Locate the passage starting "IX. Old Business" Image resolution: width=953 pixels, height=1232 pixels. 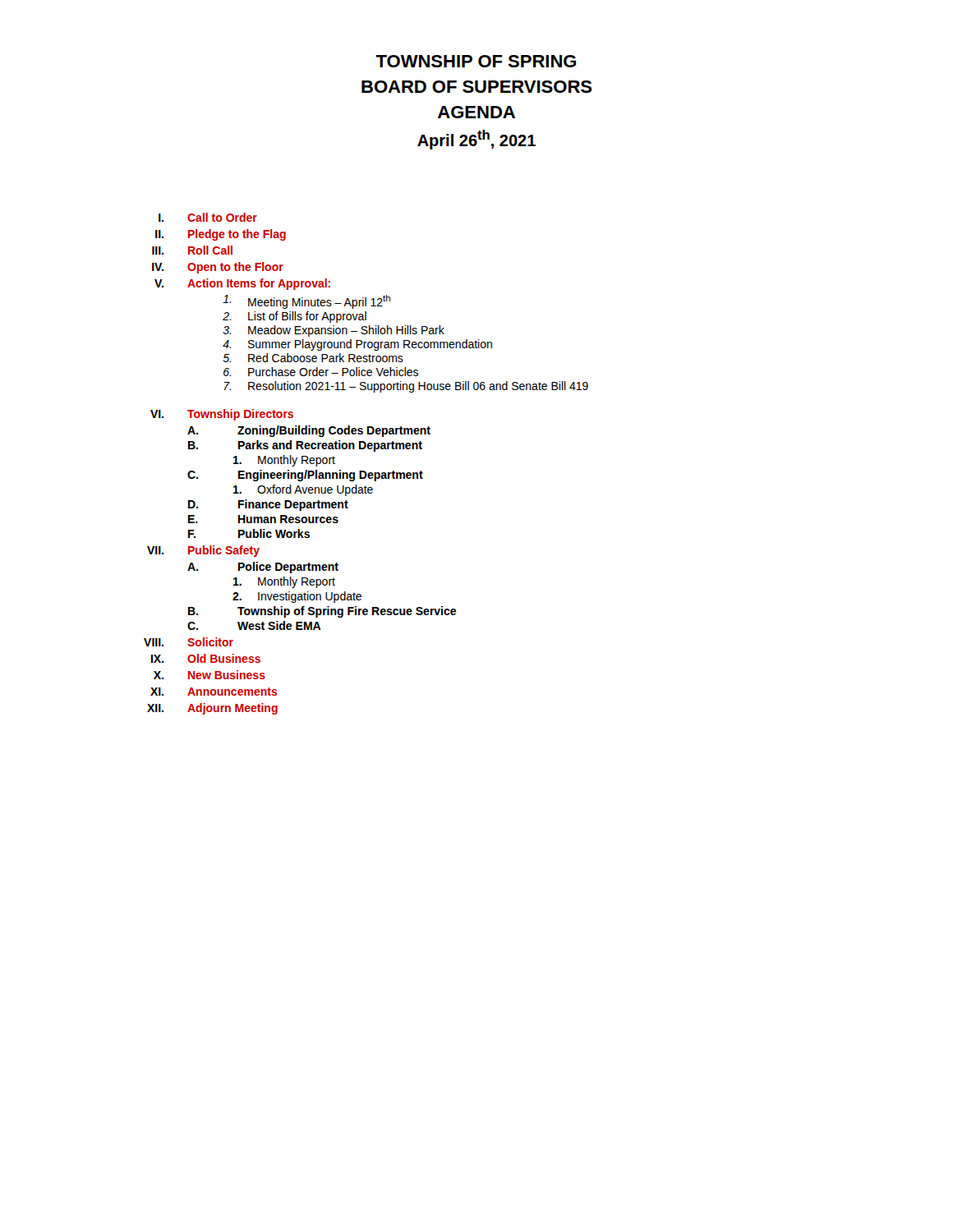[x=206, y=658]
